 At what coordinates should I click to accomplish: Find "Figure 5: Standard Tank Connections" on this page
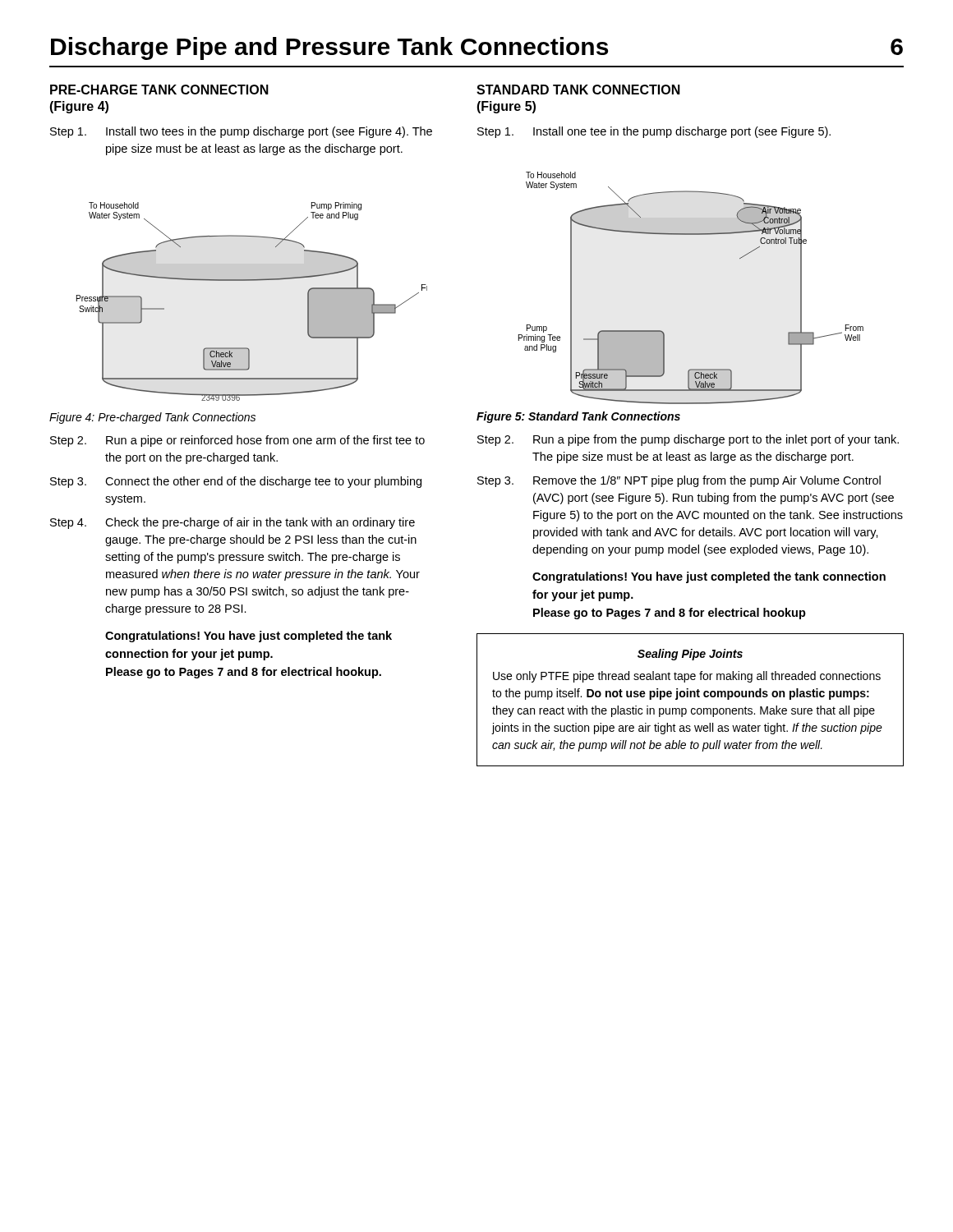(x=579, y=416)
